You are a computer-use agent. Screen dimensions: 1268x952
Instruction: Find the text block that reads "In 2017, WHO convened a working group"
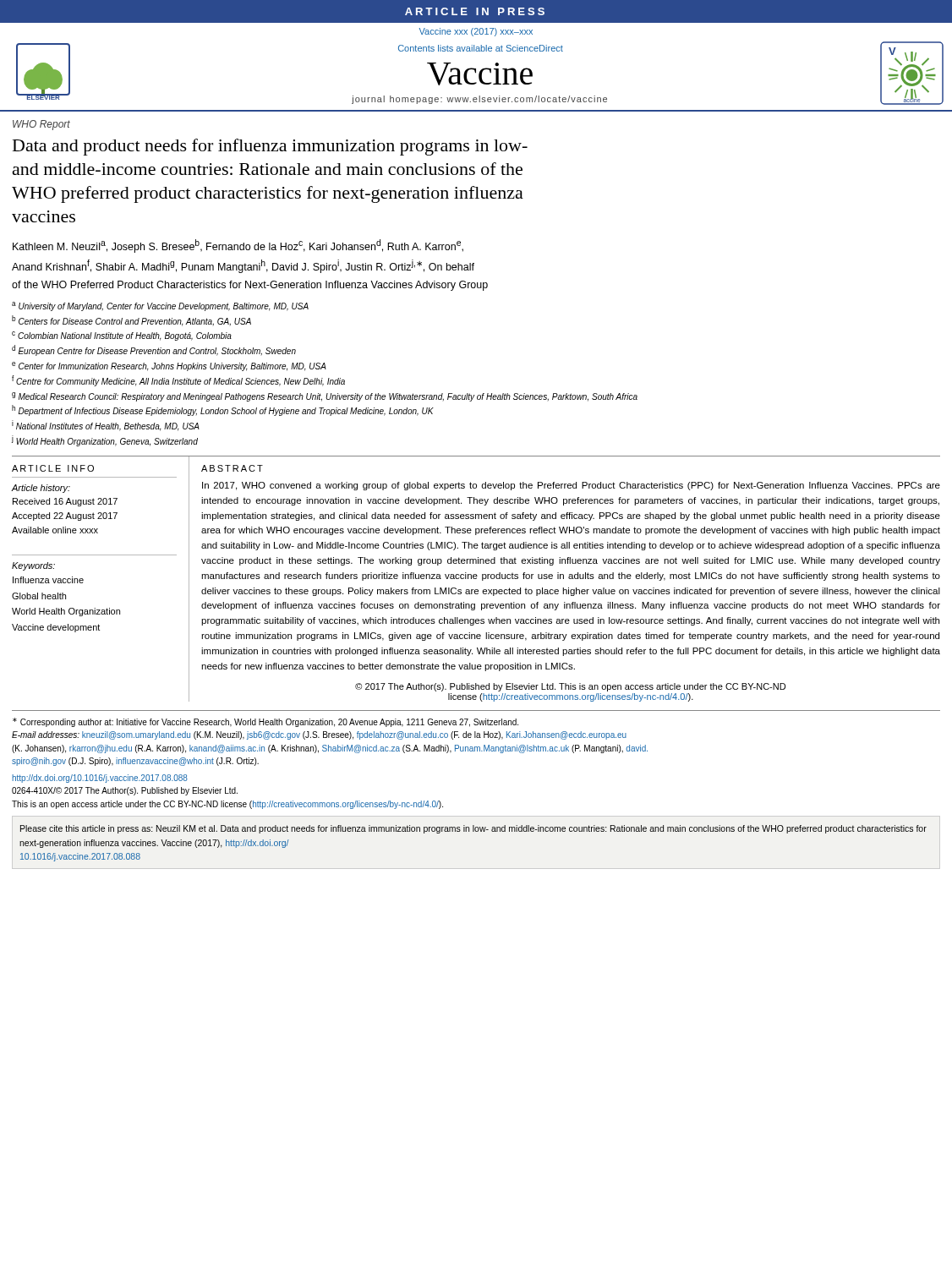pyautogui.click(x=571, y=575)
